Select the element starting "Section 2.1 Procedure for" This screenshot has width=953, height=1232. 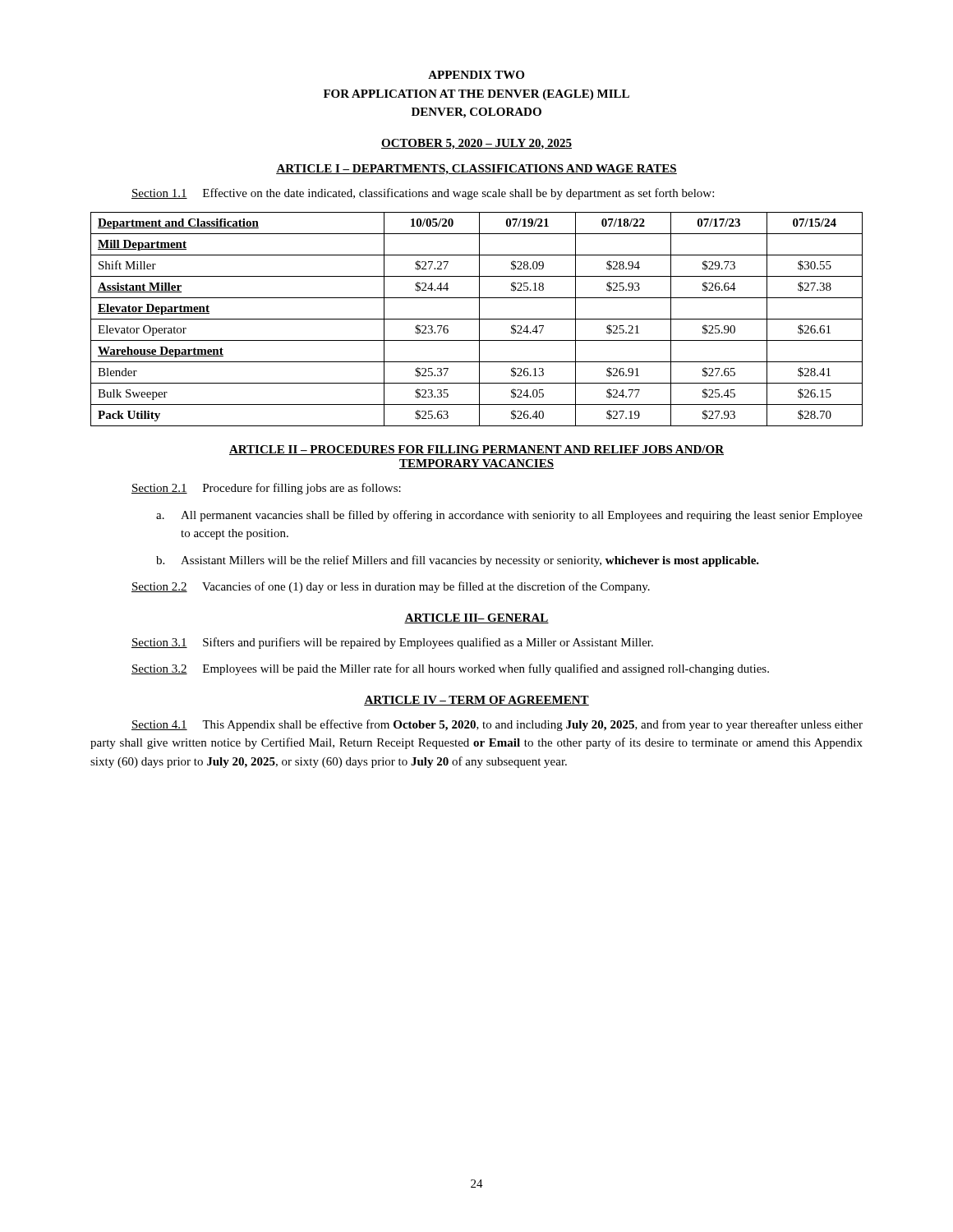coord(266,488)
